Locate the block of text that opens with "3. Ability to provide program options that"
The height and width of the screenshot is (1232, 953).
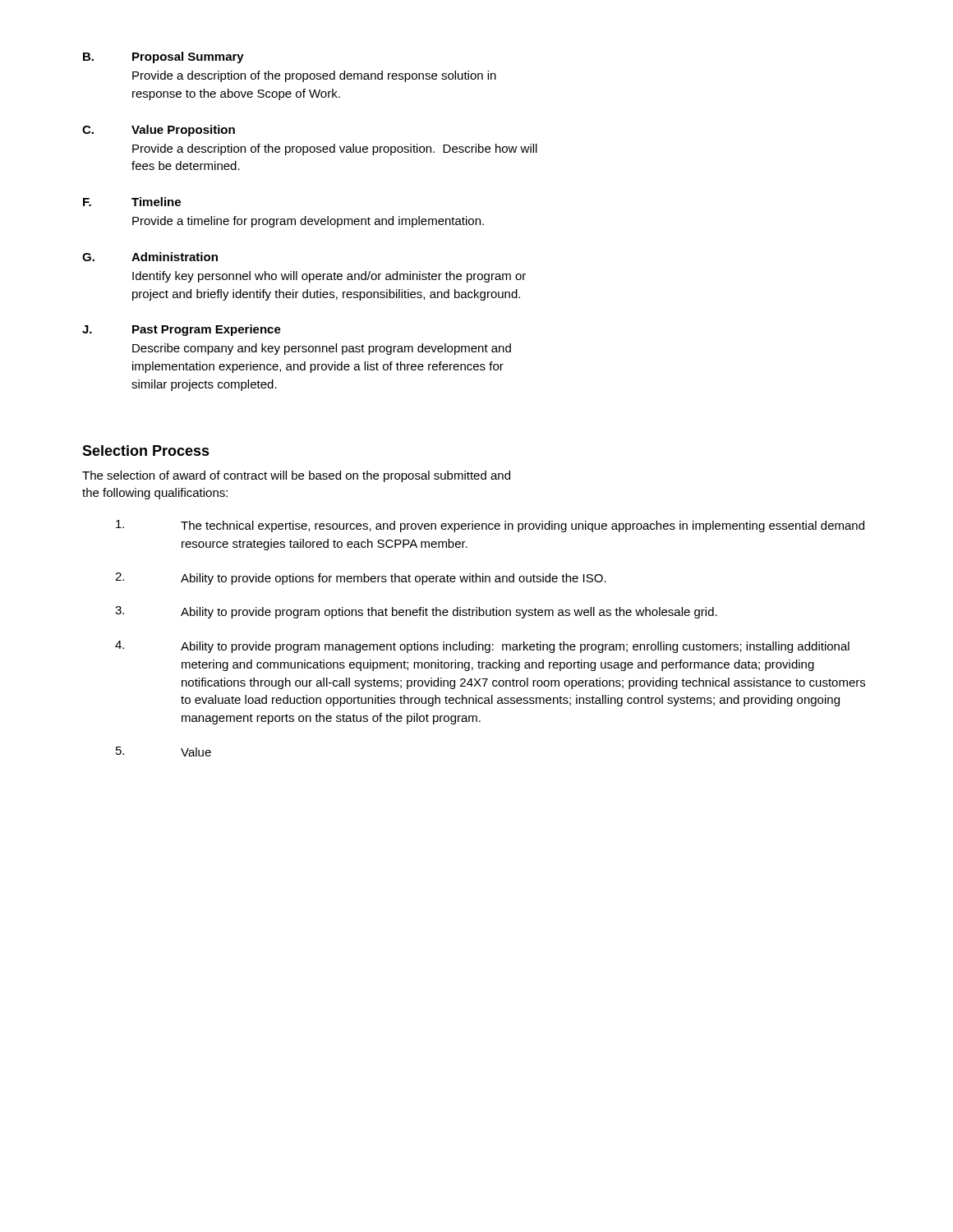pos(476,612)
